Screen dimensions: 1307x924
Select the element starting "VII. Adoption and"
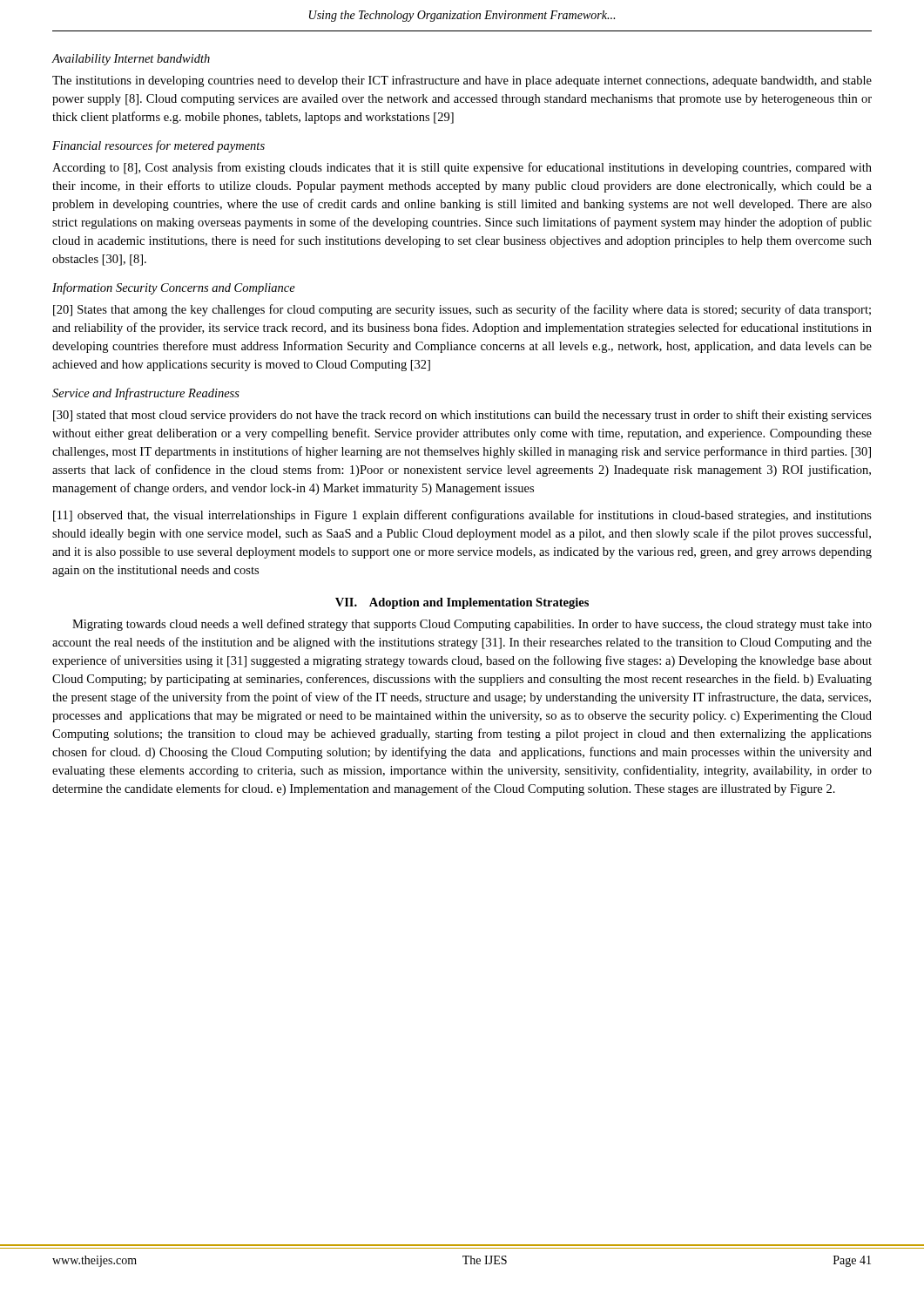tap(462, 602)
